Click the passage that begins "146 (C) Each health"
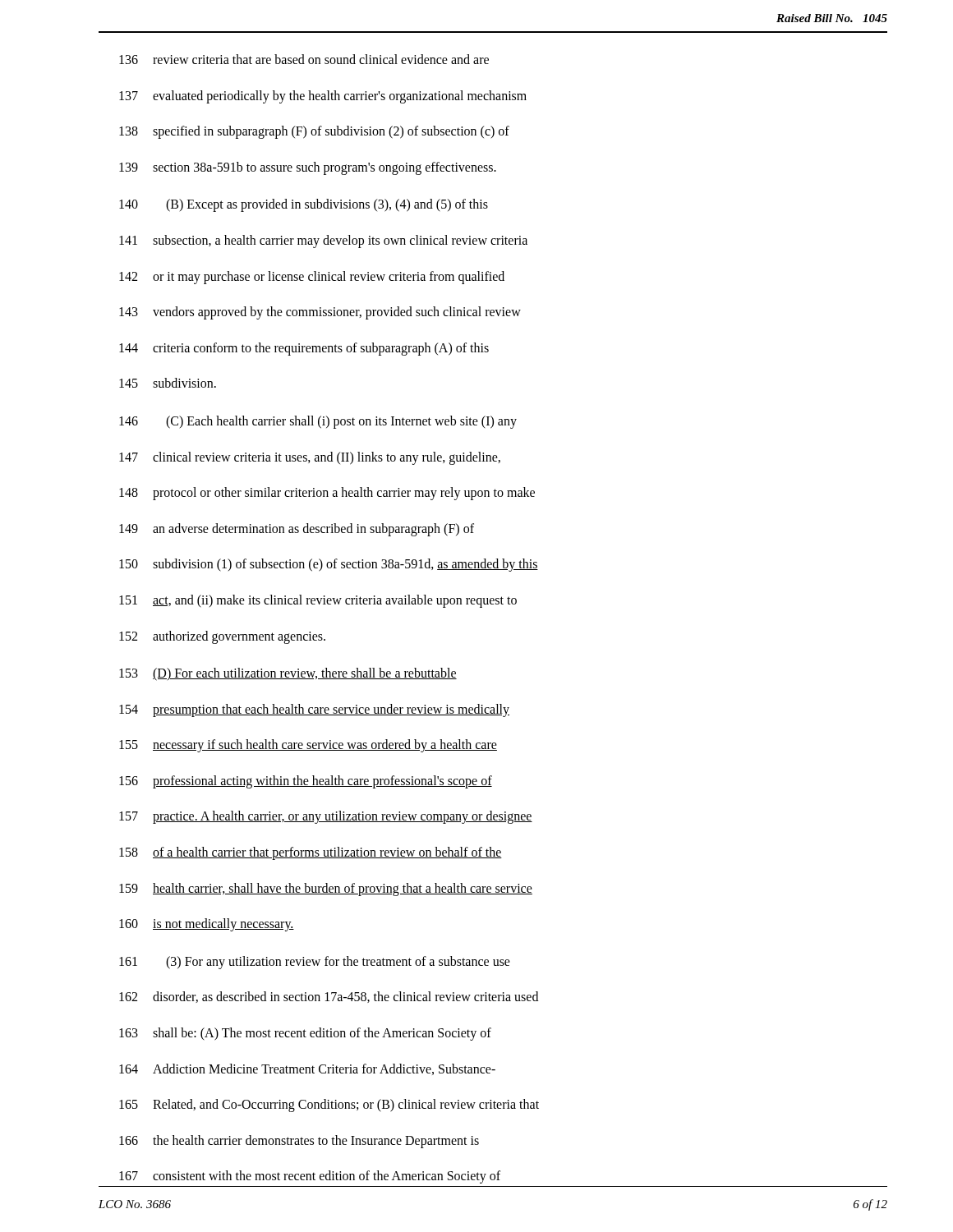Viewport: 953px width, 1232px height. click(x=318, y=422)
